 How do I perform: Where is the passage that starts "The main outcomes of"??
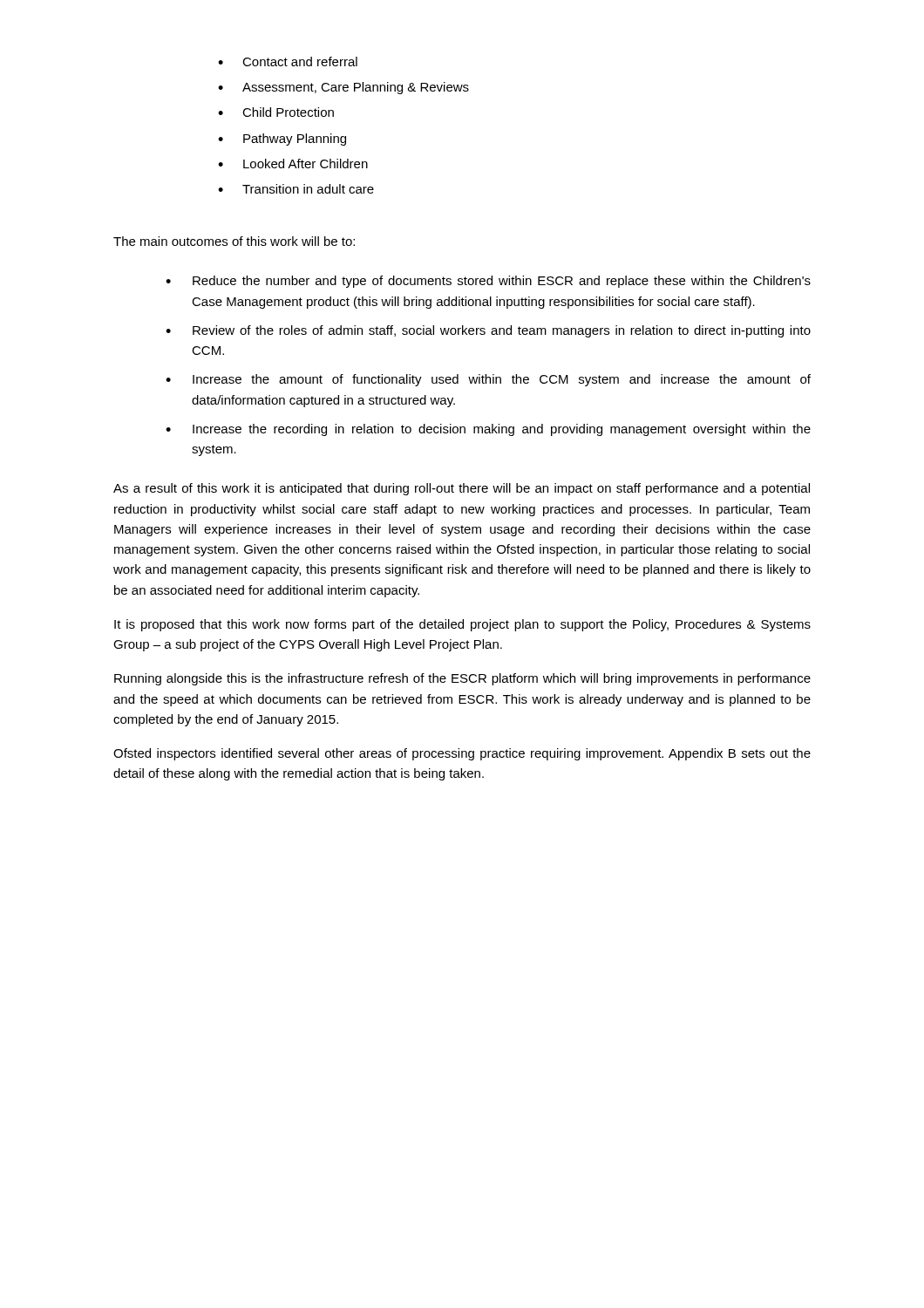coord(235,241)
